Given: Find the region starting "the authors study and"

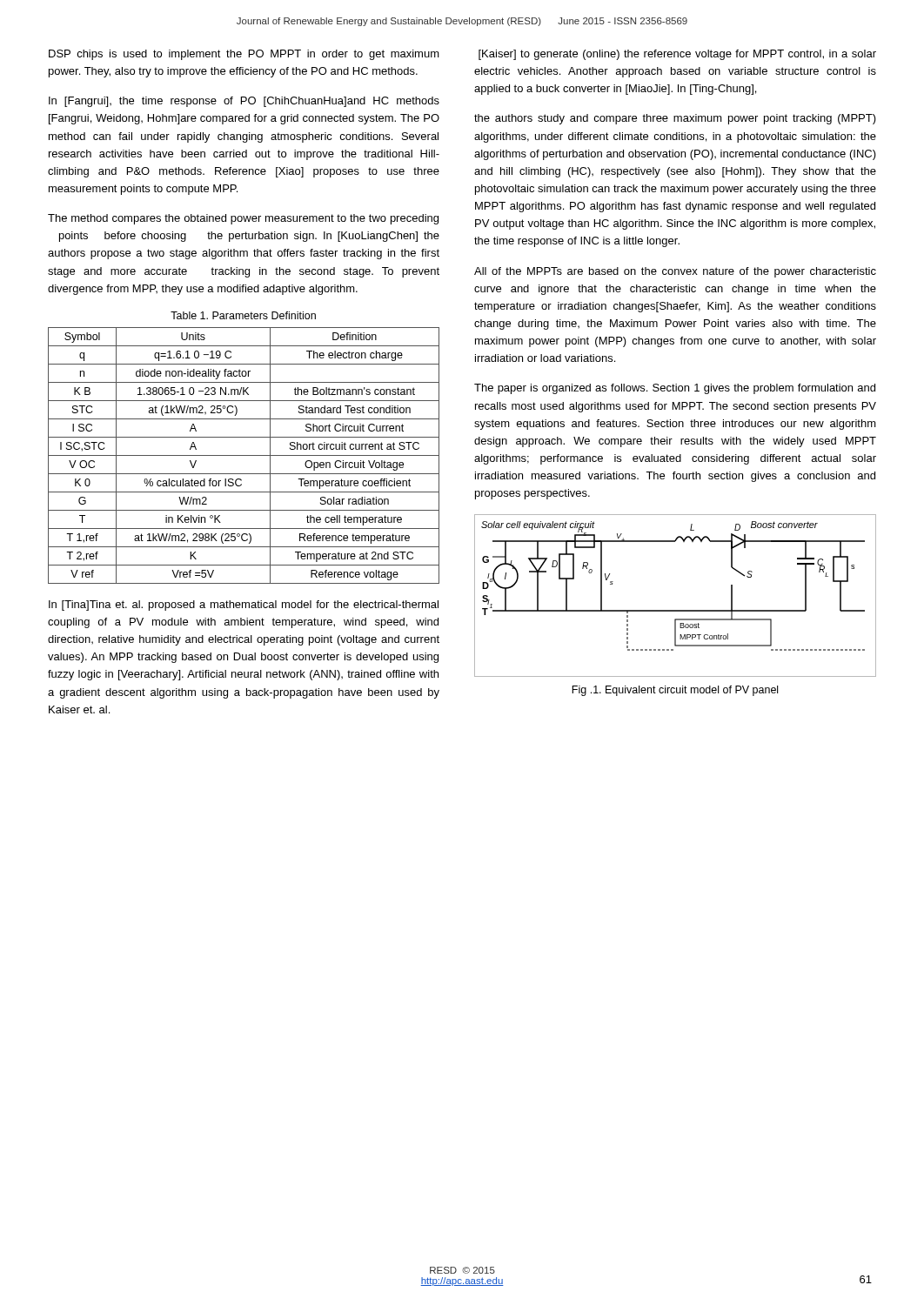Looking at the screenshot, I should coord(675,180).
